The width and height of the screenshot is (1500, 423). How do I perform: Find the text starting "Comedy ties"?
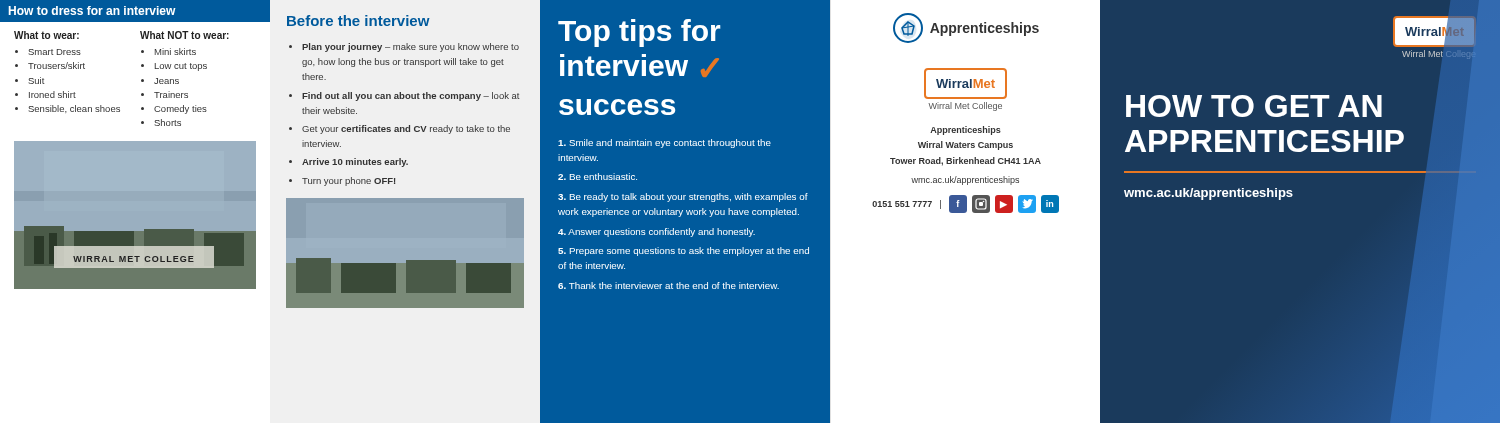point(180,108)
